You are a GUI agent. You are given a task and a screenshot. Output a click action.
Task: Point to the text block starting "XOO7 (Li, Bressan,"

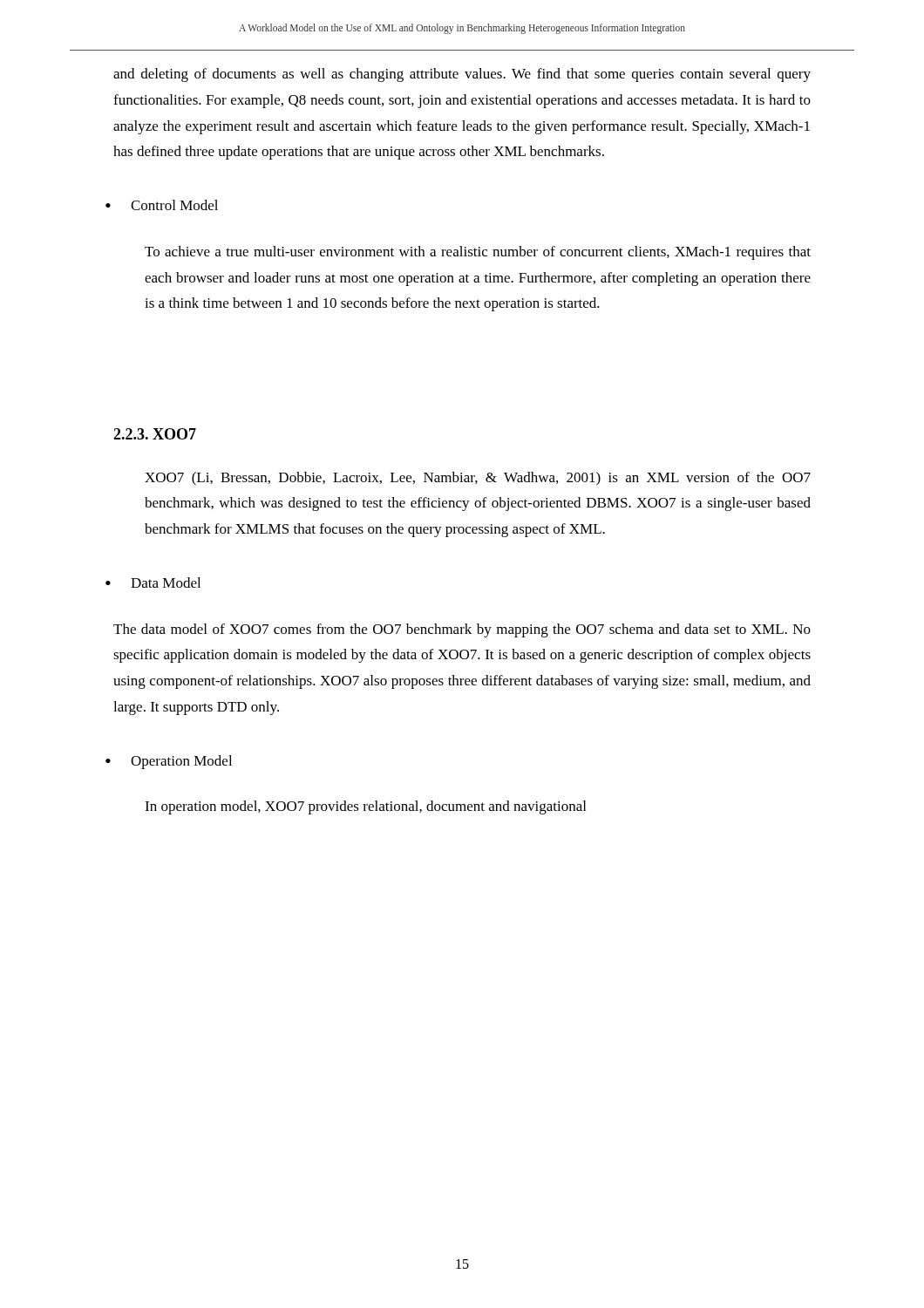coord(478,503)
